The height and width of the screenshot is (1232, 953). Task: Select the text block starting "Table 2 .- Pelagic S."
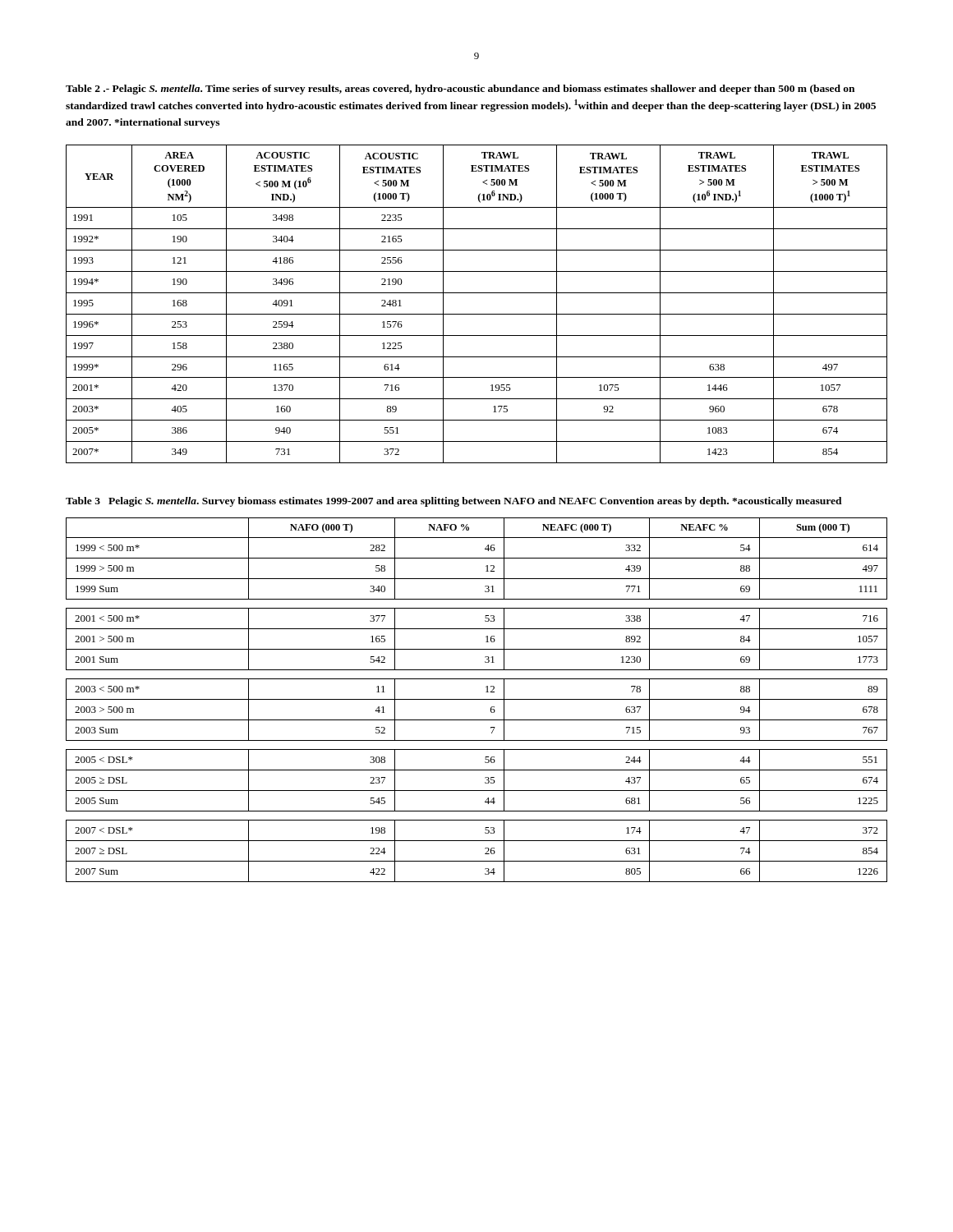471,105
